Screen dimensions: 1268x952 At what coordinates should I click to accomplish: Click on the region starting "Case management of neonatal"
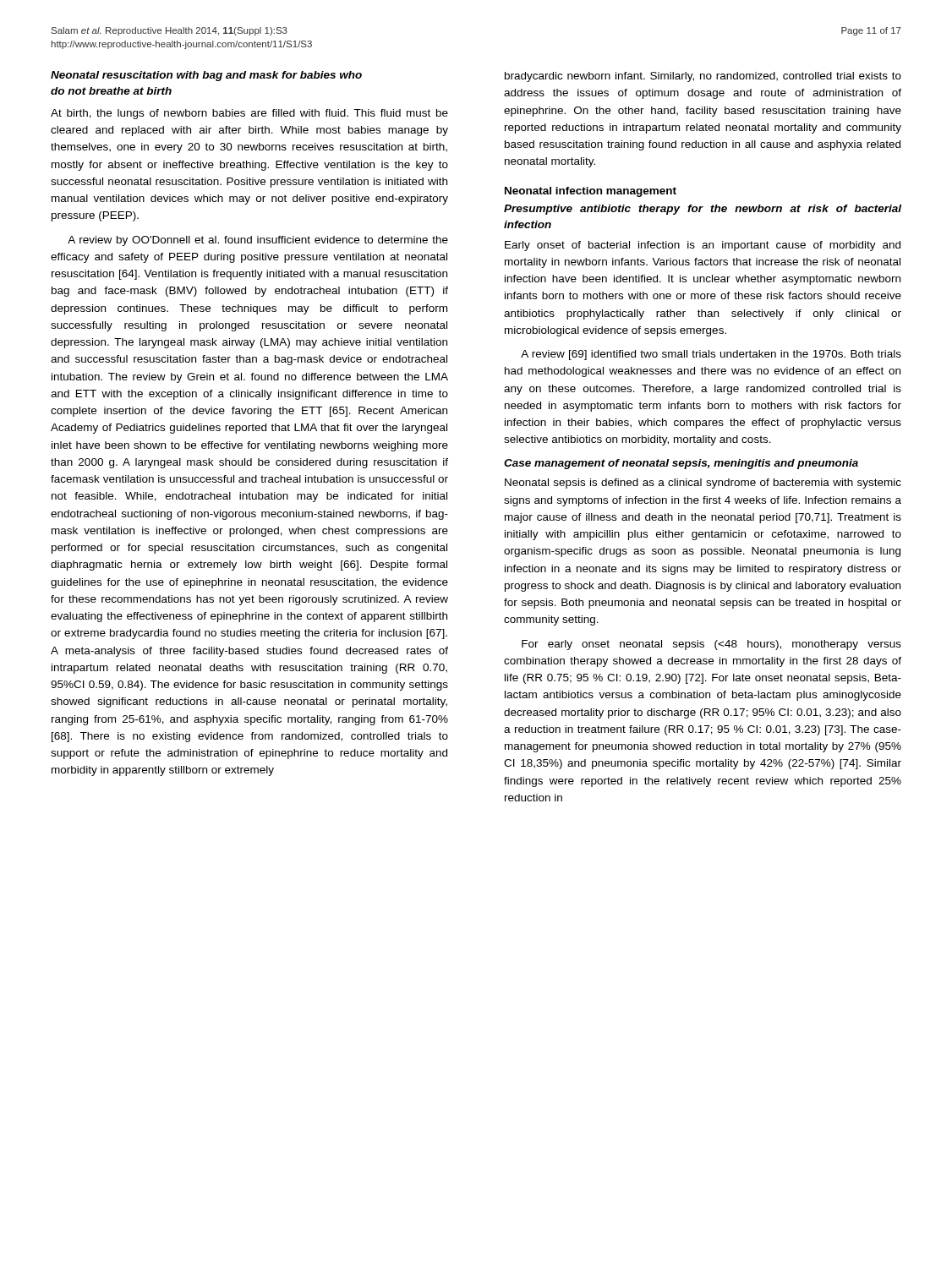703,463
